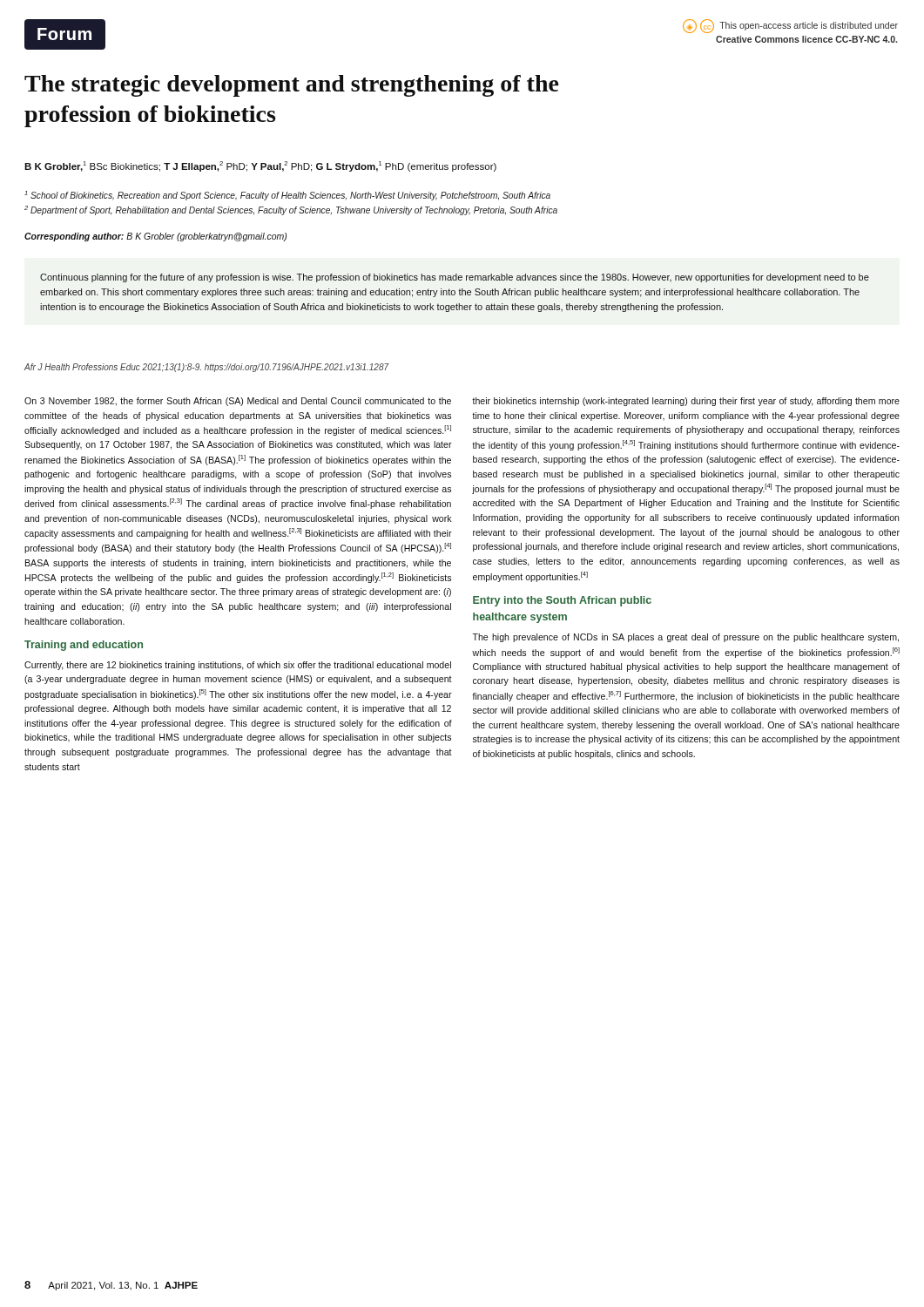Image resolution: width=924 pixels, height=1307 pixels.
Task: Find the text block containing "The high prevalence of NCDs"
Action: coord(686,695)
